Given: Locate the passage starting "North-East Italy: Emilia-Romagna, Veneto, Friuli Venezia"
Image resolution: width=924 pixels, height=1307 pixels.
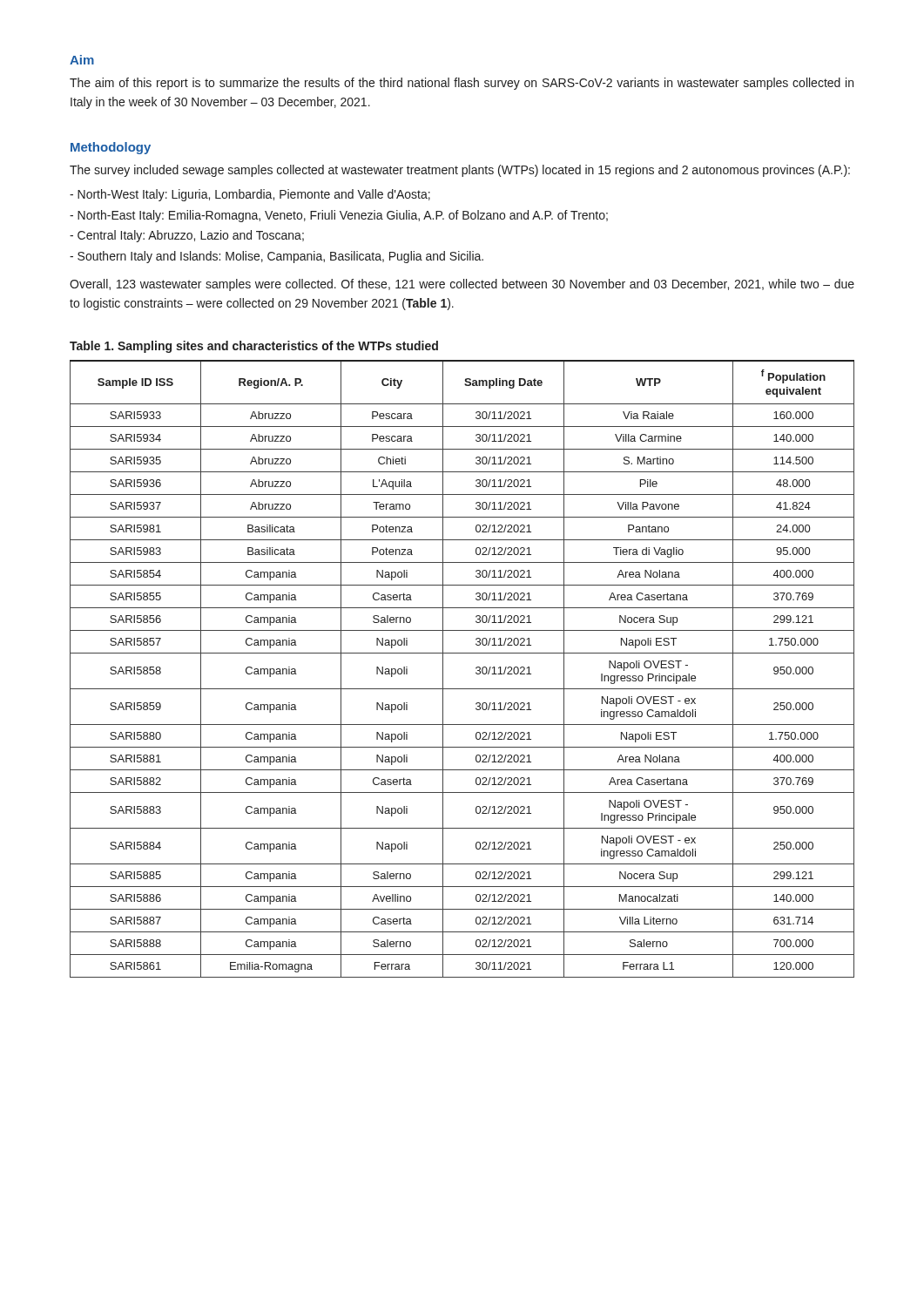Looking at the screenshot, I should 339,215.
